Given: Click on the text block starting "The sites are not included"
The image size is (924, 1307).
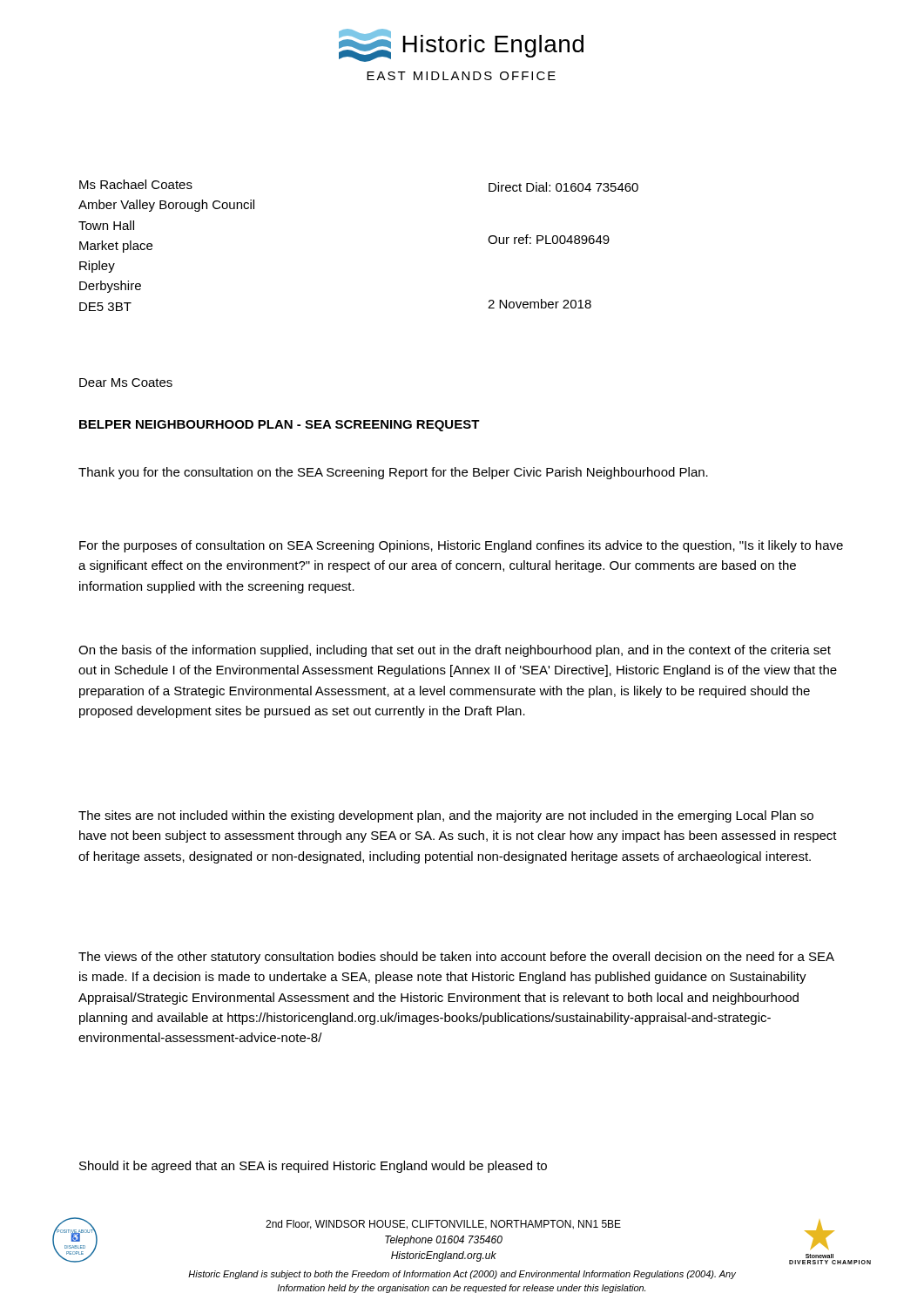Looking at the screenshot, I should 457,835.
